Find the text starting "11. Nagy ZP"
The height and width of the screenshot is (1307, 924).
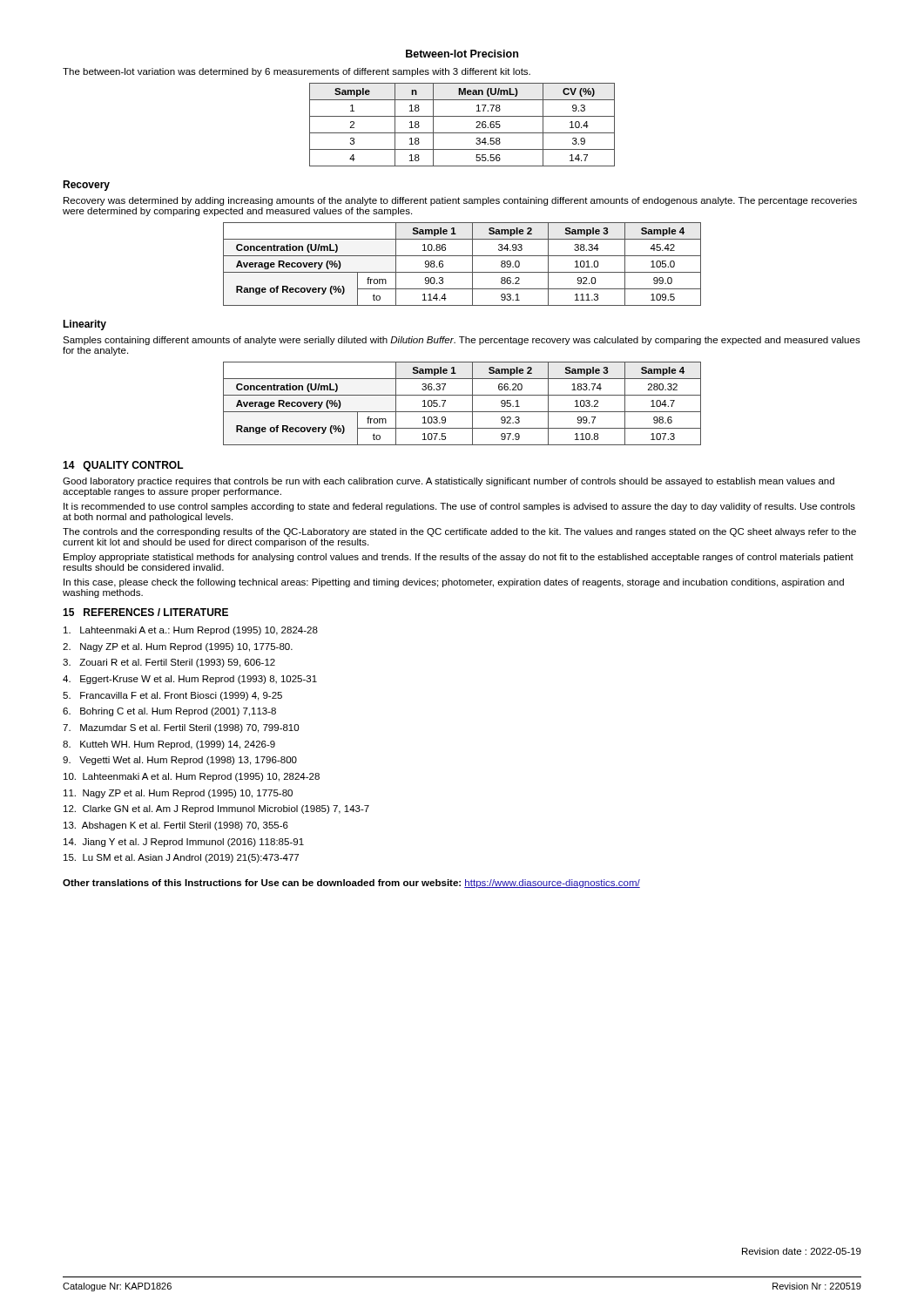pyautogui.click(x=178, y=793)
